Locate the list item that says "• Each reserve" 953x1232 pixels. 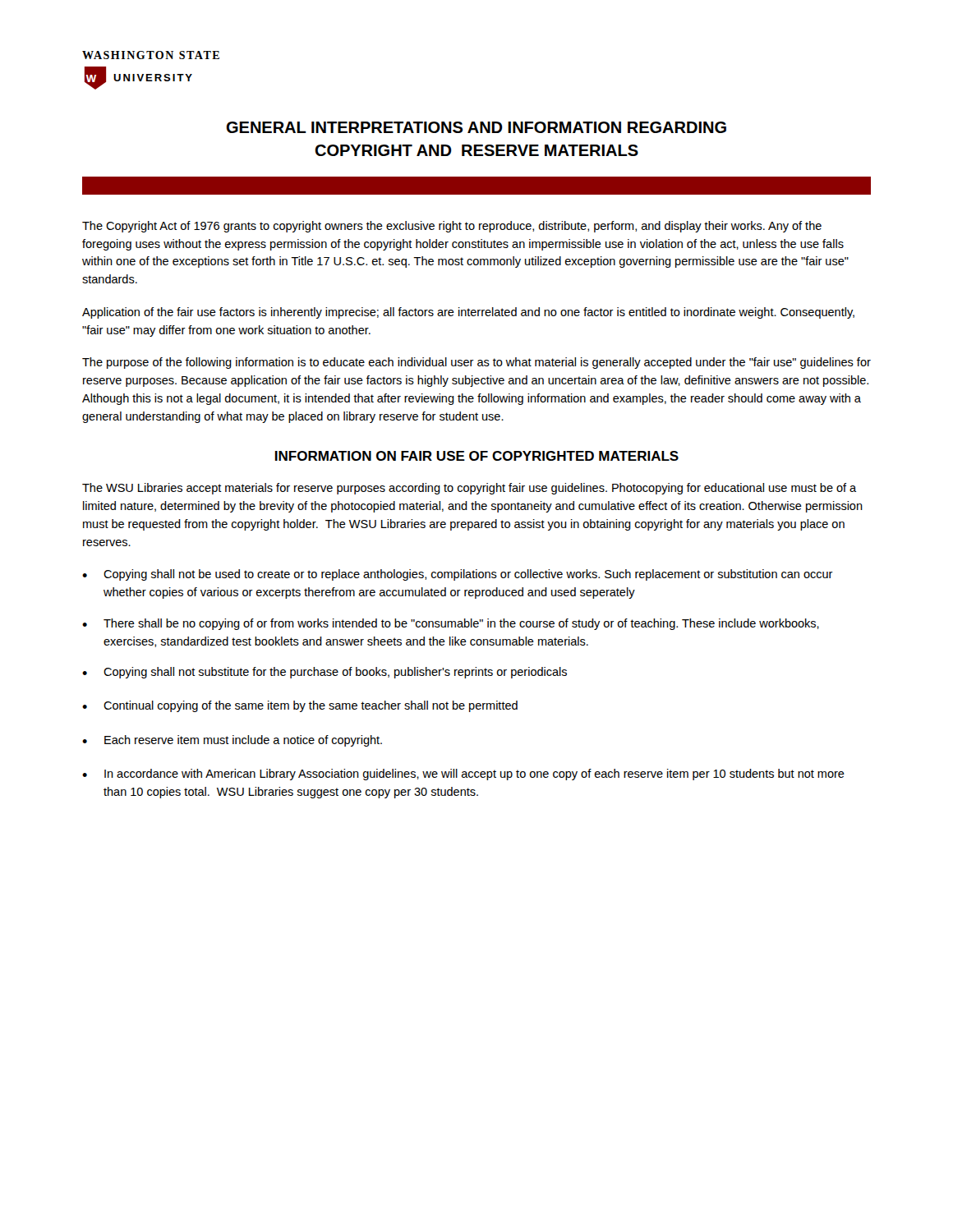232,741
